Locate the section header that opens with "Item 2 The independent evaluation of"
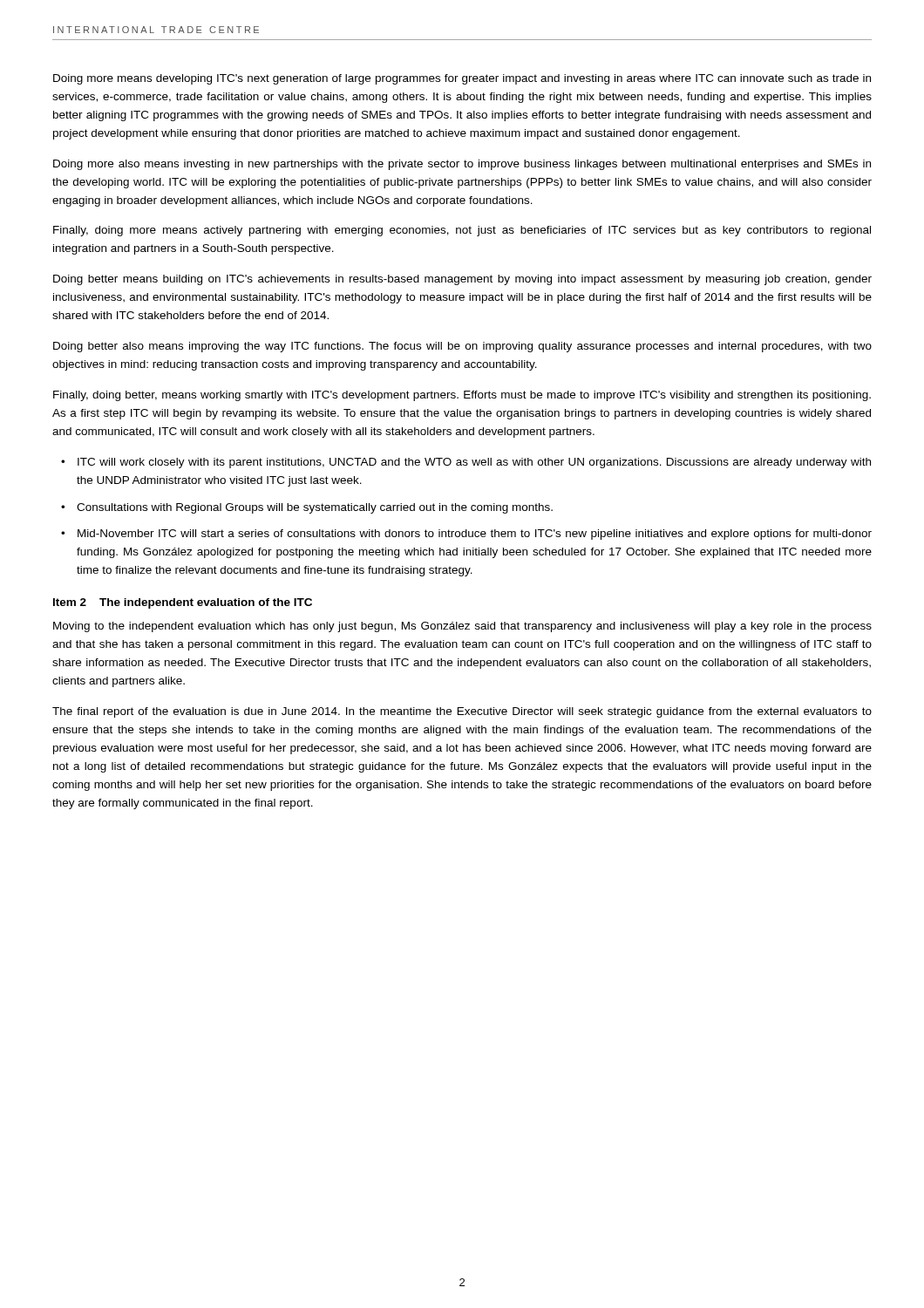The width and height of the screenshot is (924, 1308). point(182,602)
